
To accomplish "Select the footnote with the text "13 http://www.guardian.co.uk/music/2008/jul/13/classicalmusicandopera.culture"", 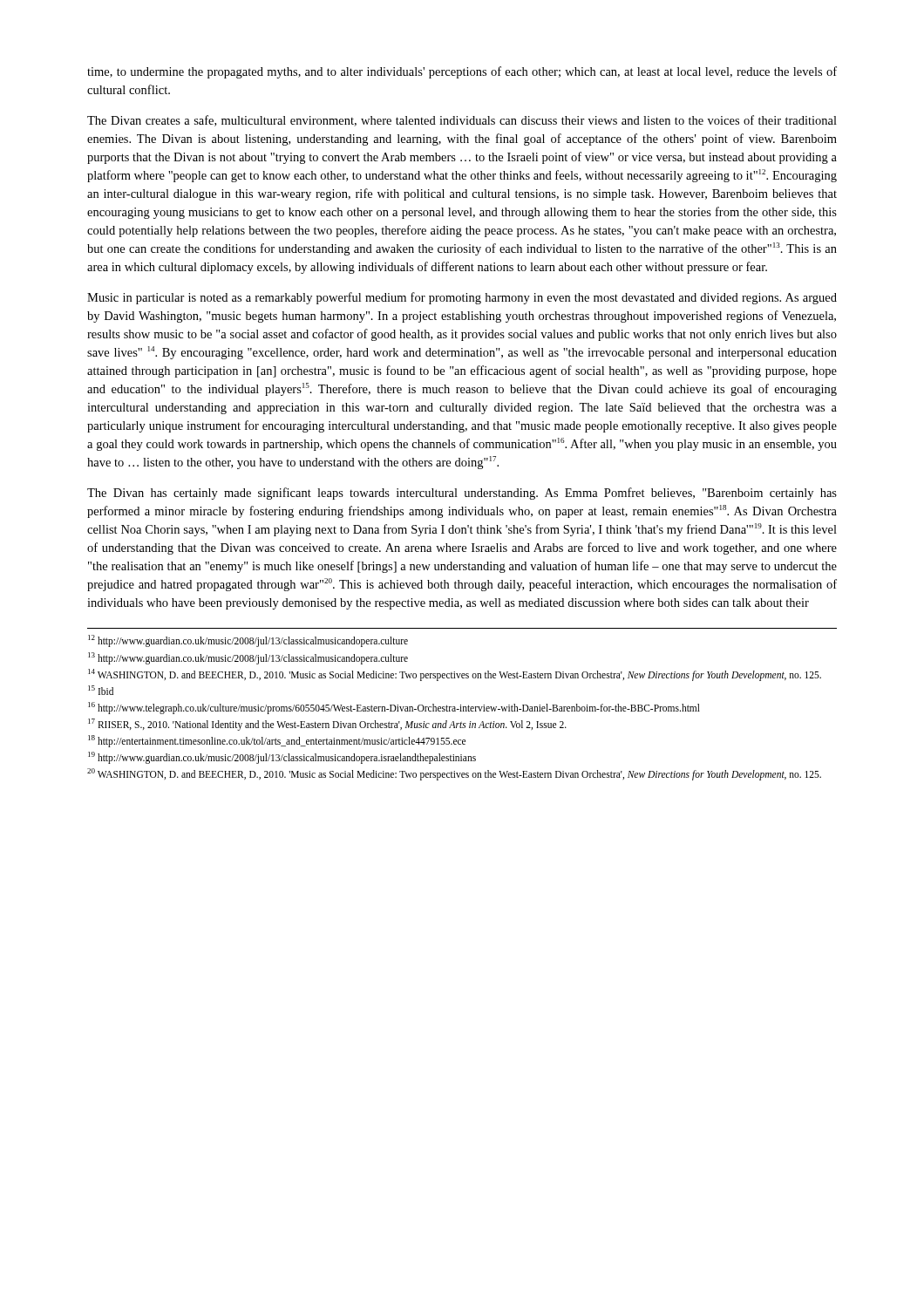I will (x=248, y=657).
